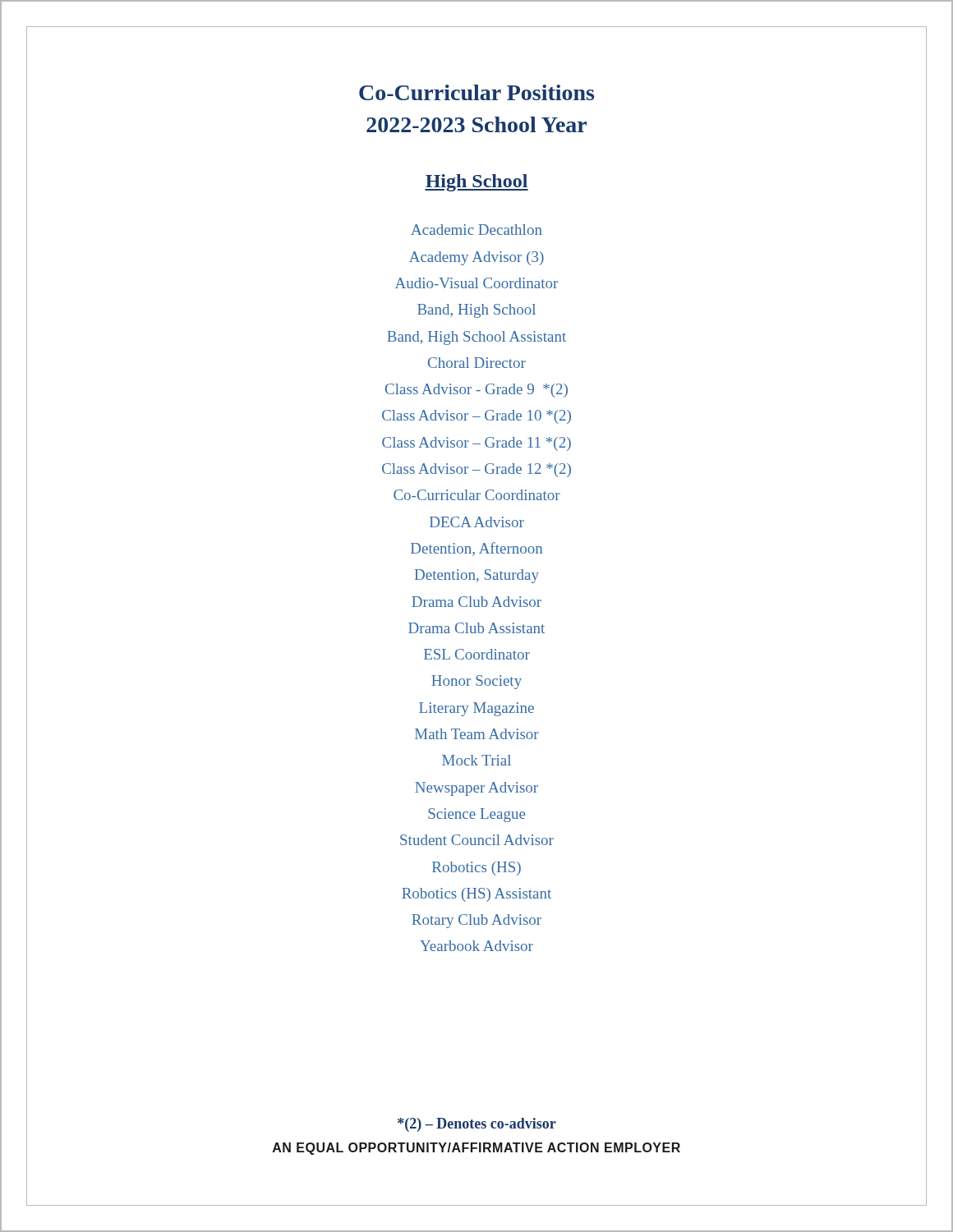
Task: Point to "Detention, Saturday"
Action: [476, 575]
